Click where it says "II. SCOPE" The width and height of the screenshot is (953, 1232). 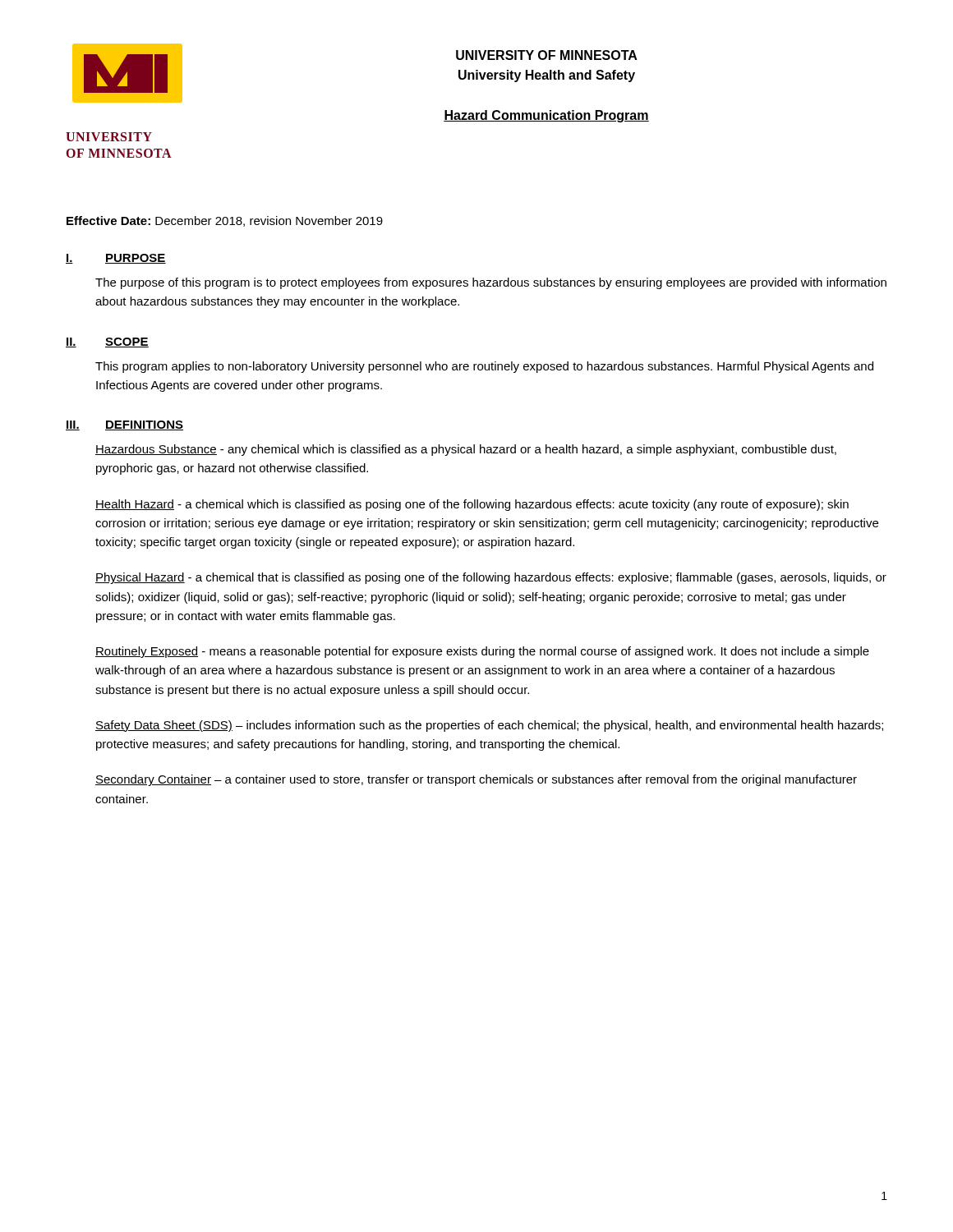(107, 341)
